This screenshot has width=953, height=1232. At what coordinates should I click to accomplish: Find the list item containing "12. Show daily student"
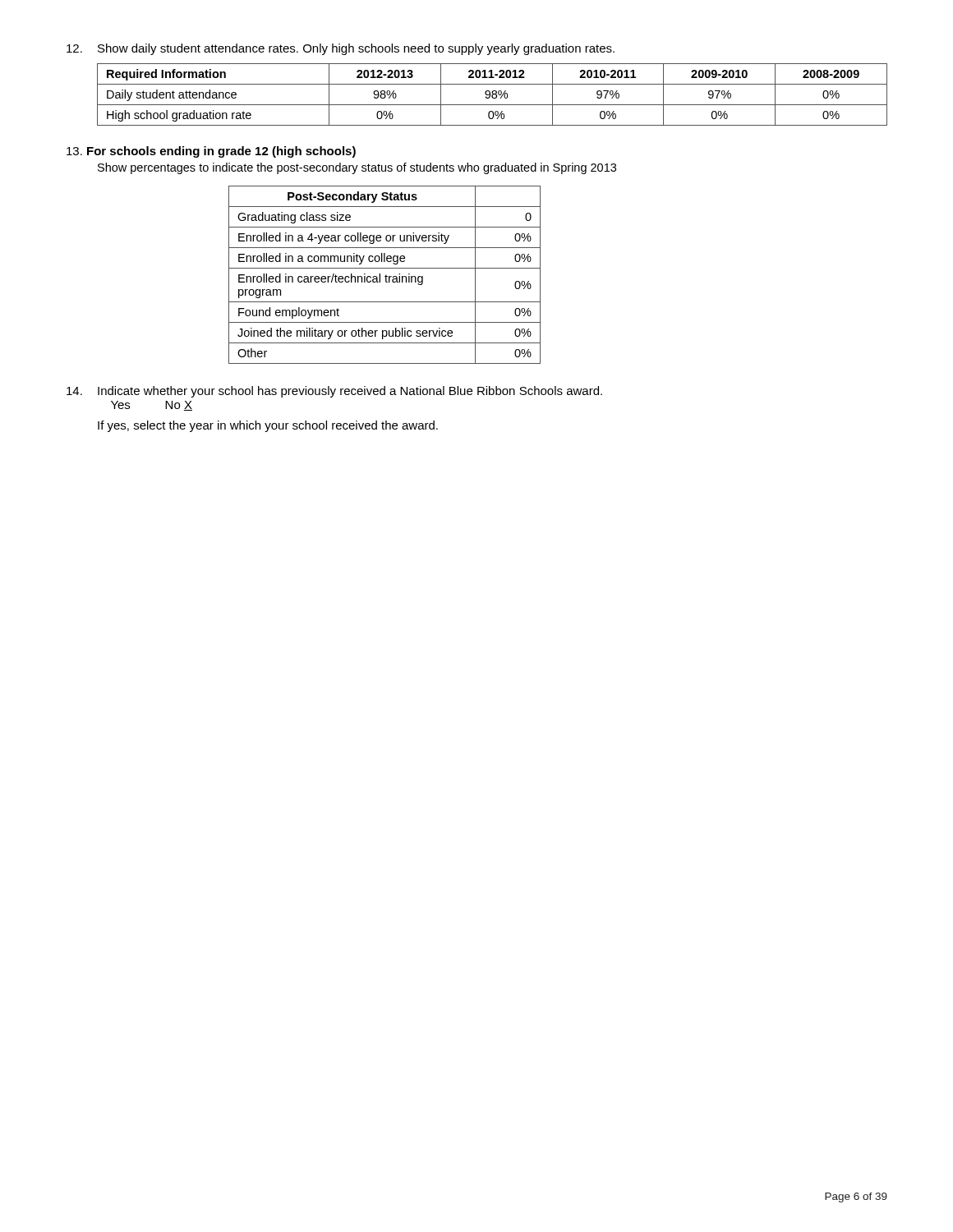[341, 48]
